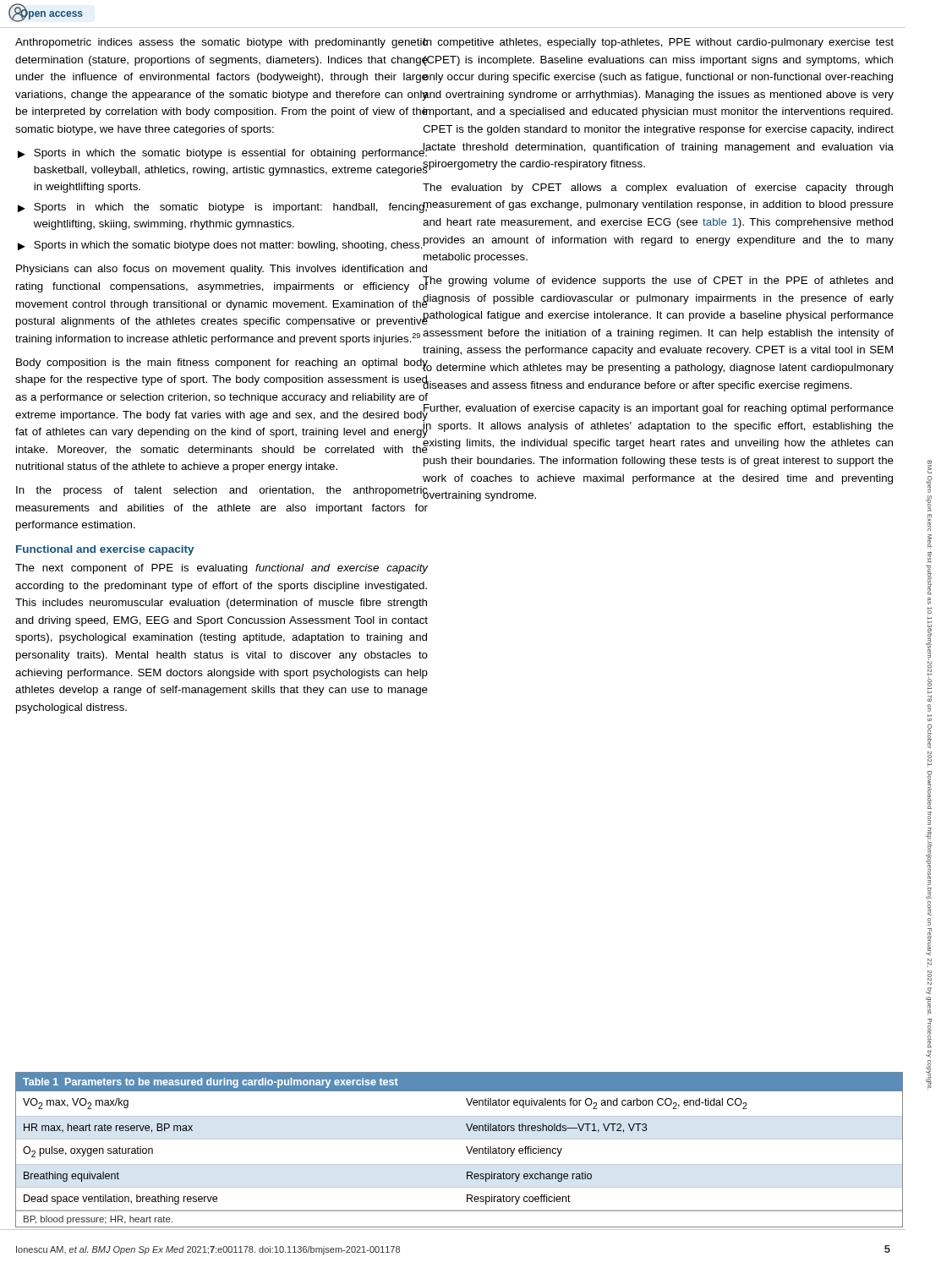Image resolution: width=952 pixels, height=1268 pixels.
Task: Point to the text starting "Further, evaluation of exercise capacity"
Action: (658, 452)
